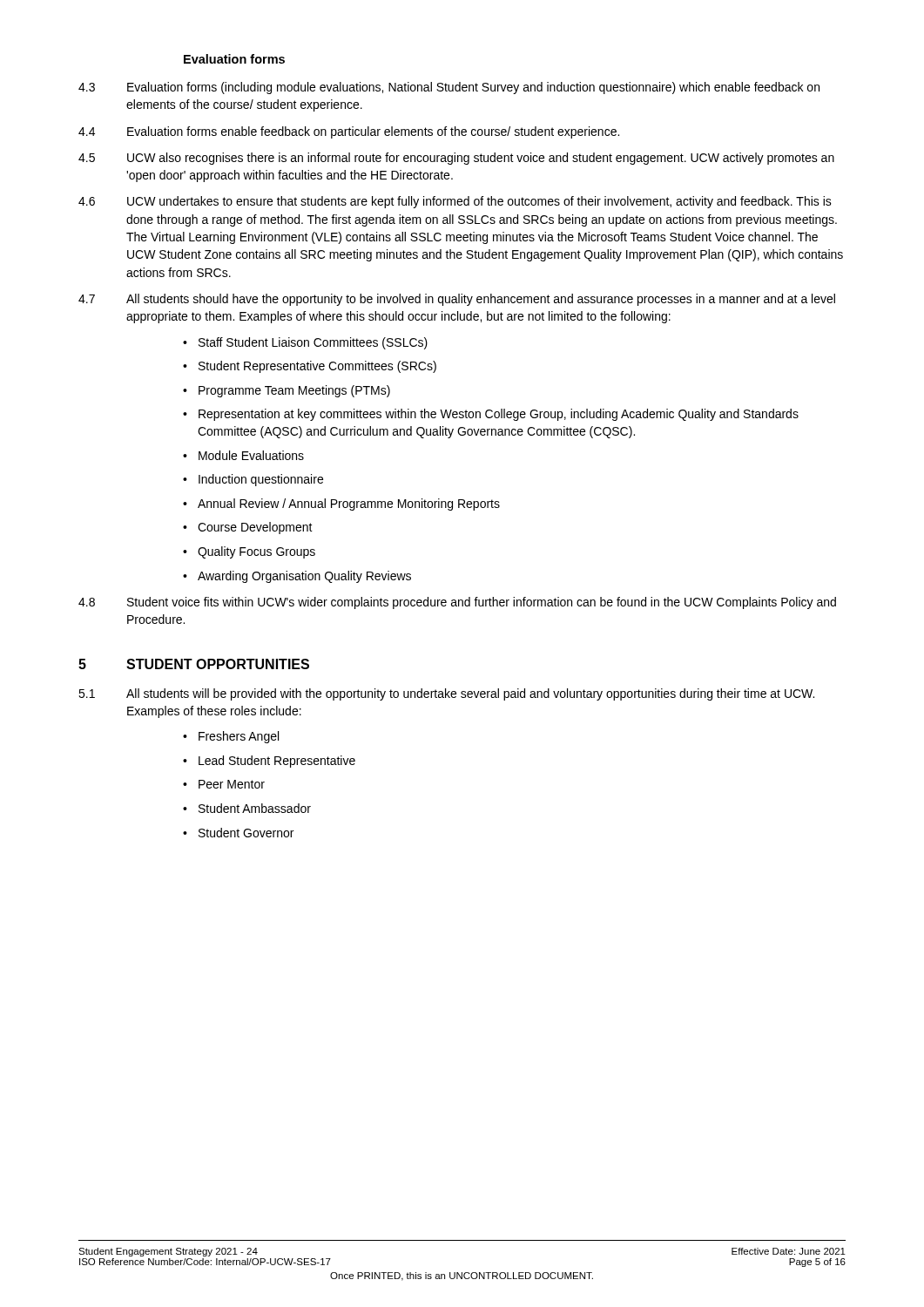Viewport: 924px width, 1307px height.
Task: Select the passage starting "Student Ambassador"
Action: (x=254, y=809)
